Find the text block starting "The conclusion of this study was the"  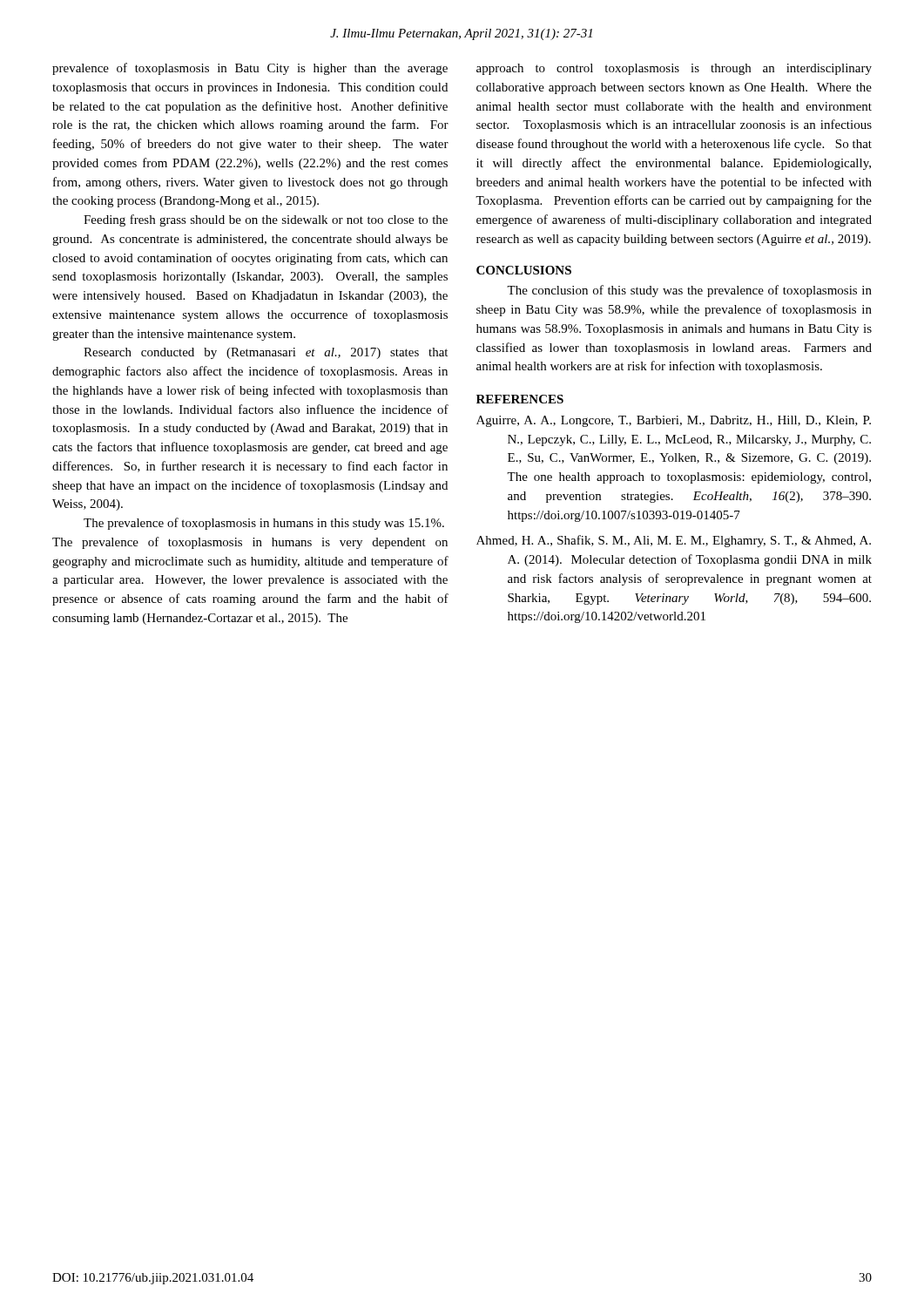tap(674, 329)
